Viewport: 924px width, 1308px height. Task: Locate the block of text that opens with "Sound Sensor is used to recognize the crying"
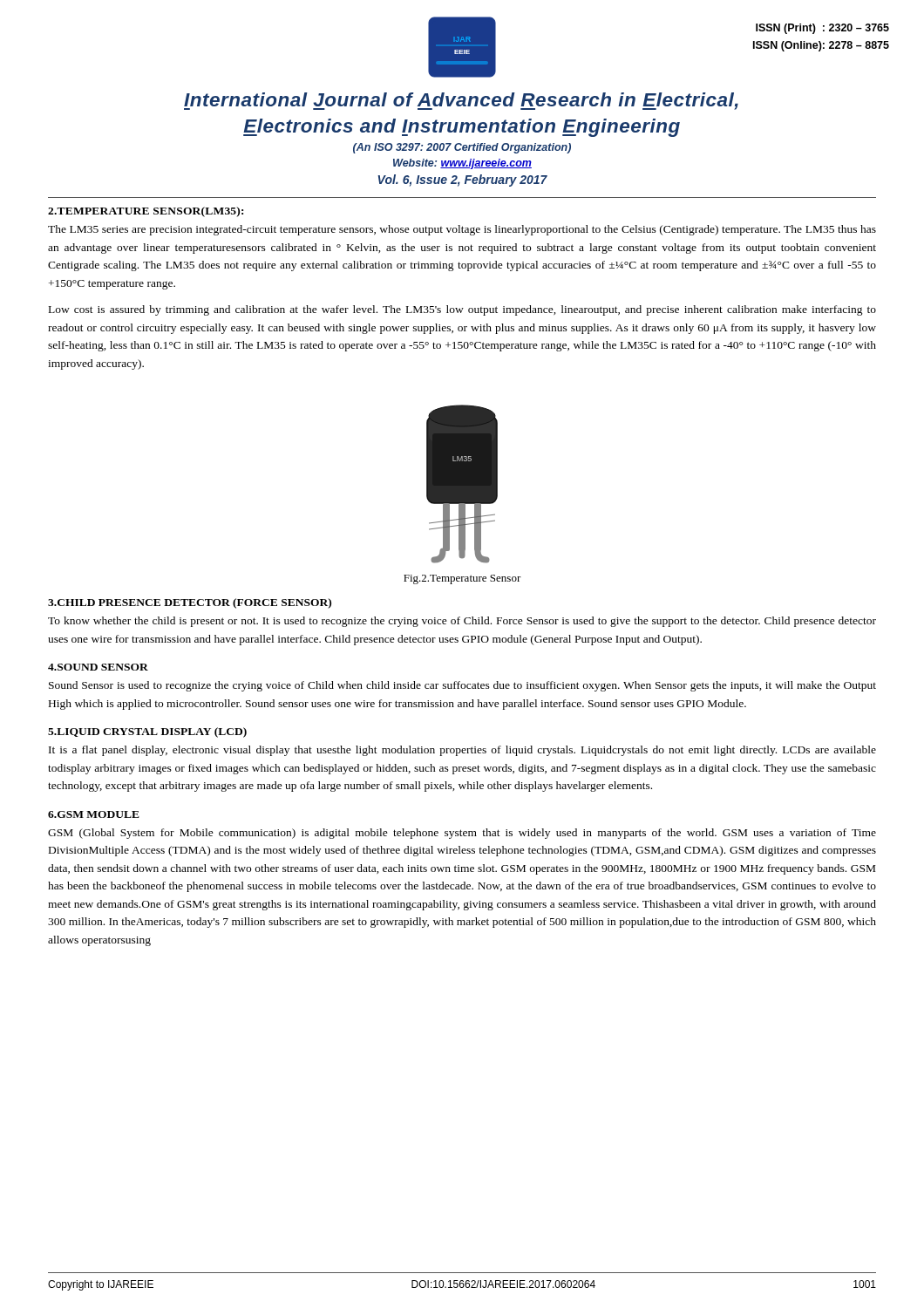(462, 694)
